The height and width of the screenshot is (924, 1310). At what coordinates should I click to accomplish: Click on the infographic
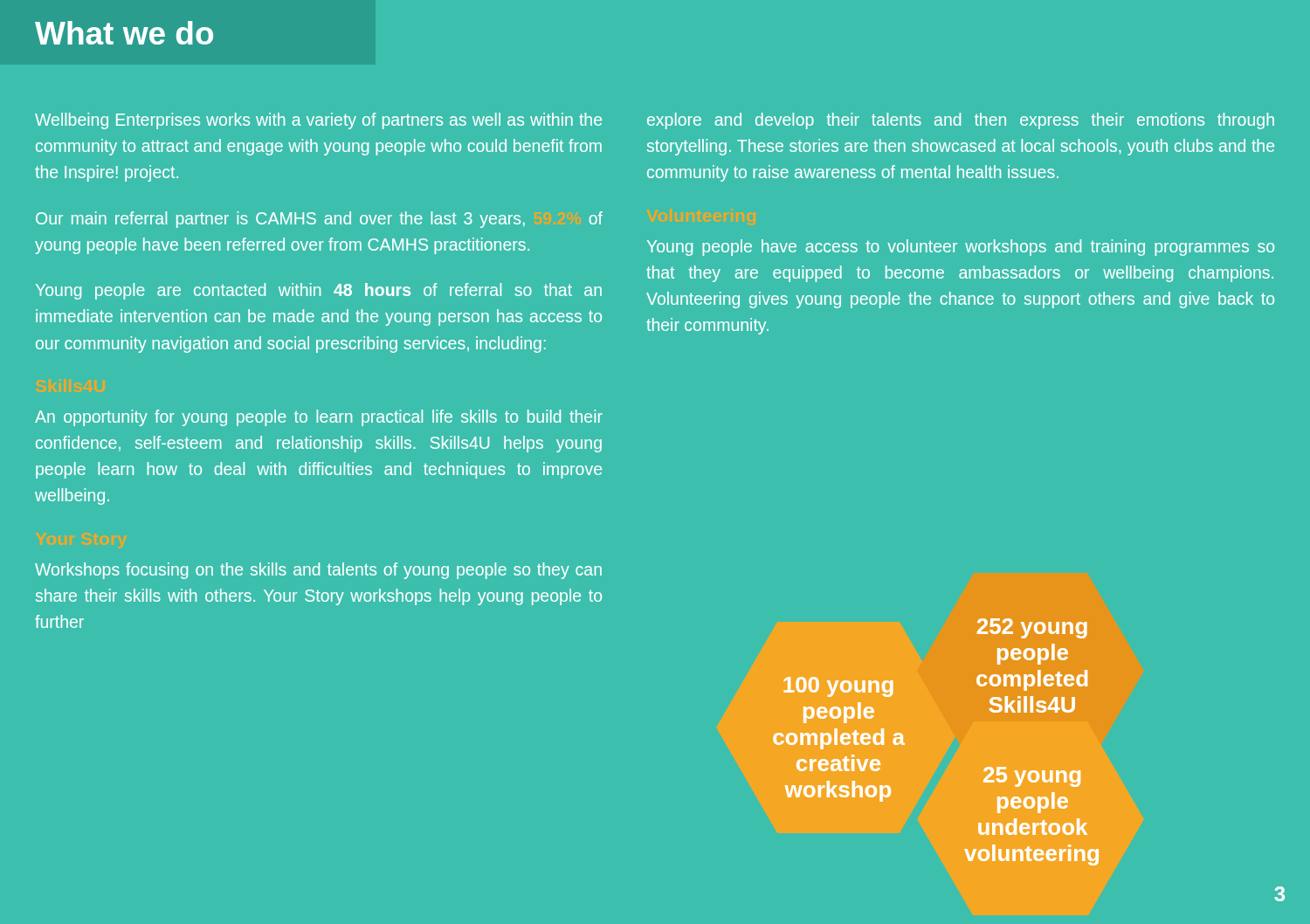[x=978, y=736]
